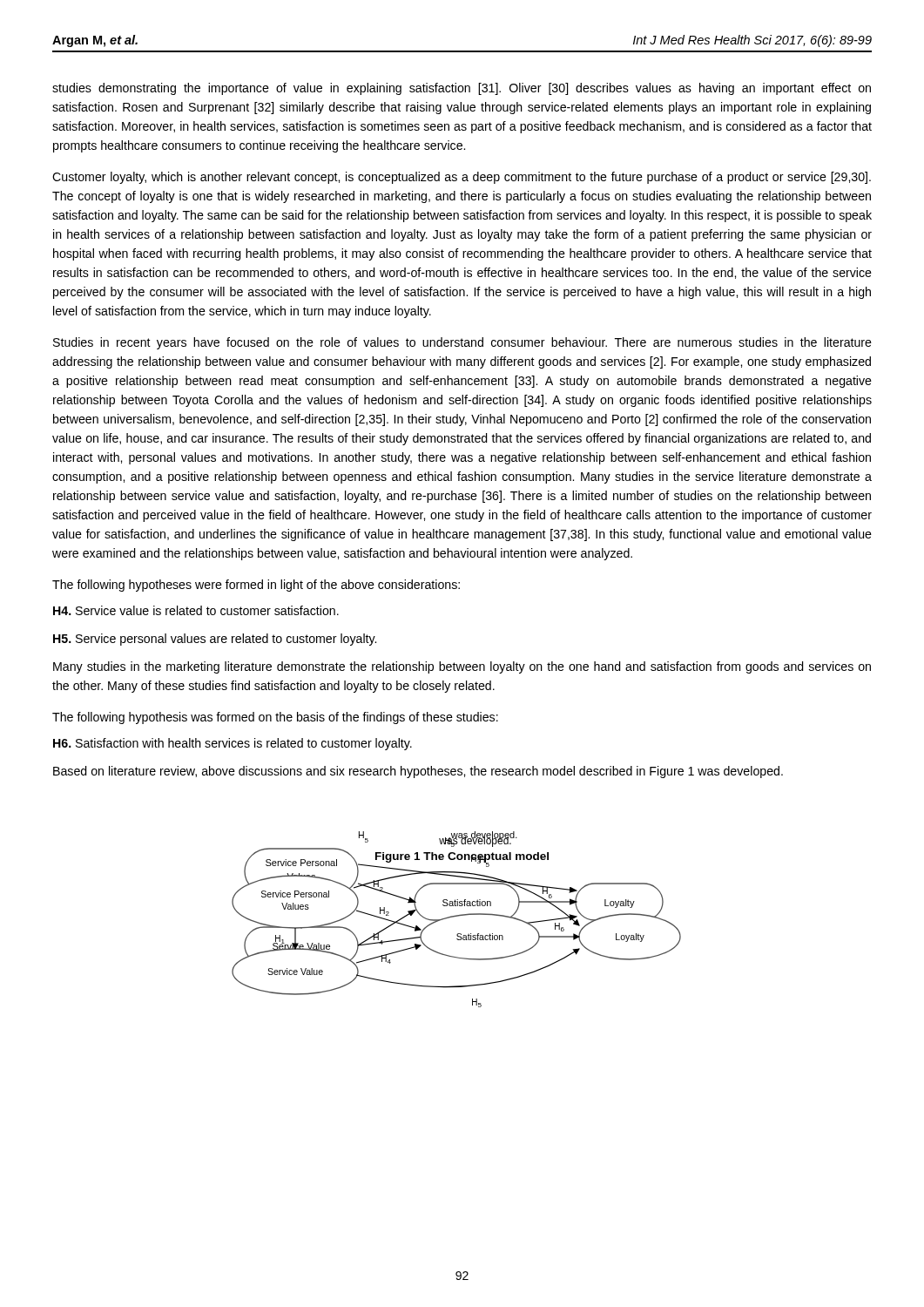This screenshot has width=924, height=1307.
Task: Click the passage that begins "Based on literature"
Action: pos(418,771)
